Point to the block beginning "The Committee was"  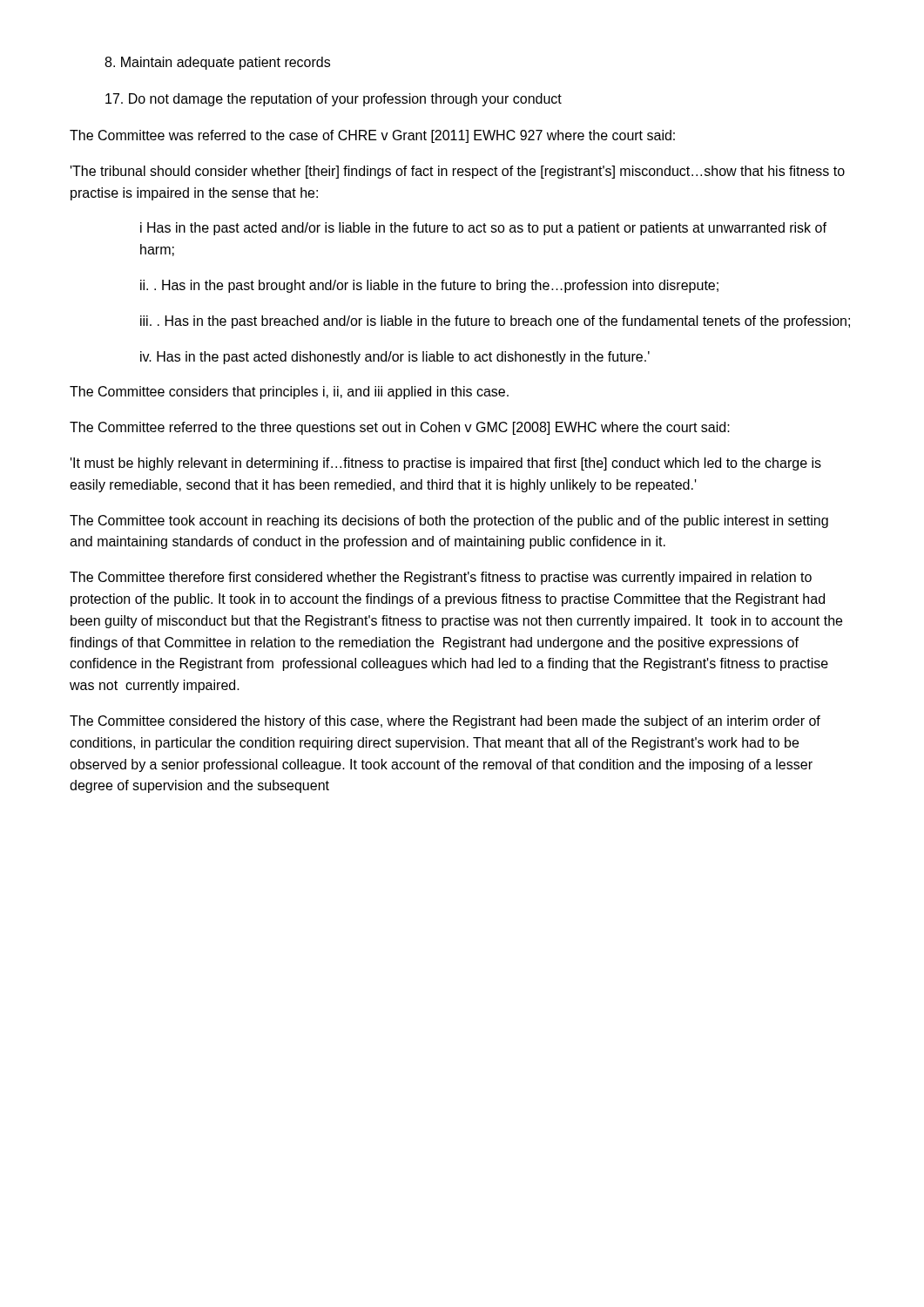tap(373, 135)
